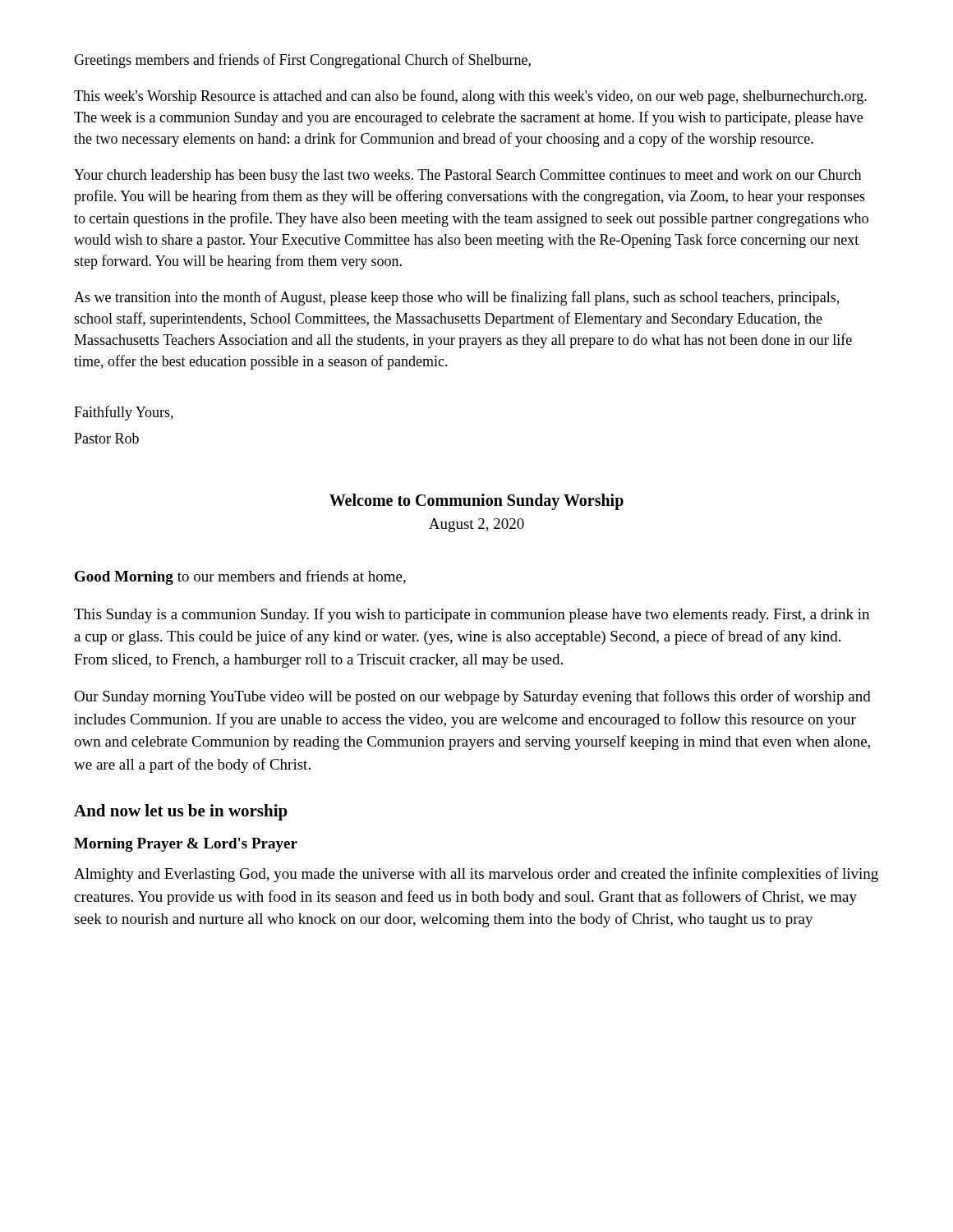Locate the text "Faithfully Yours,"
Image resolution: width=953 pixels, height=1232 pixels.
124,412
